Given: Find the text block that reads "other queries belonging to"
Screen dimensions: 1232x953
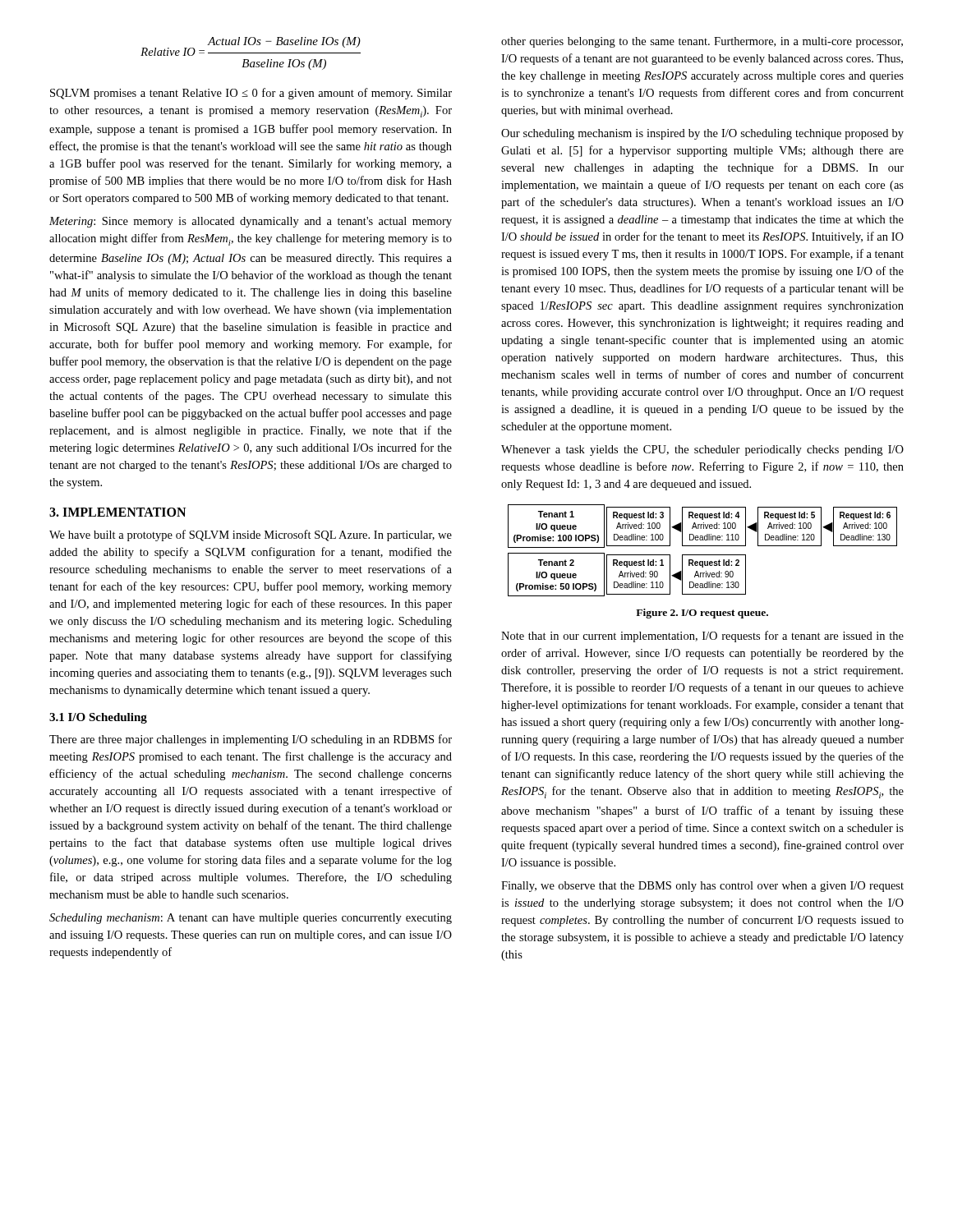Looking at the screenshot, I should coord(702,263).
